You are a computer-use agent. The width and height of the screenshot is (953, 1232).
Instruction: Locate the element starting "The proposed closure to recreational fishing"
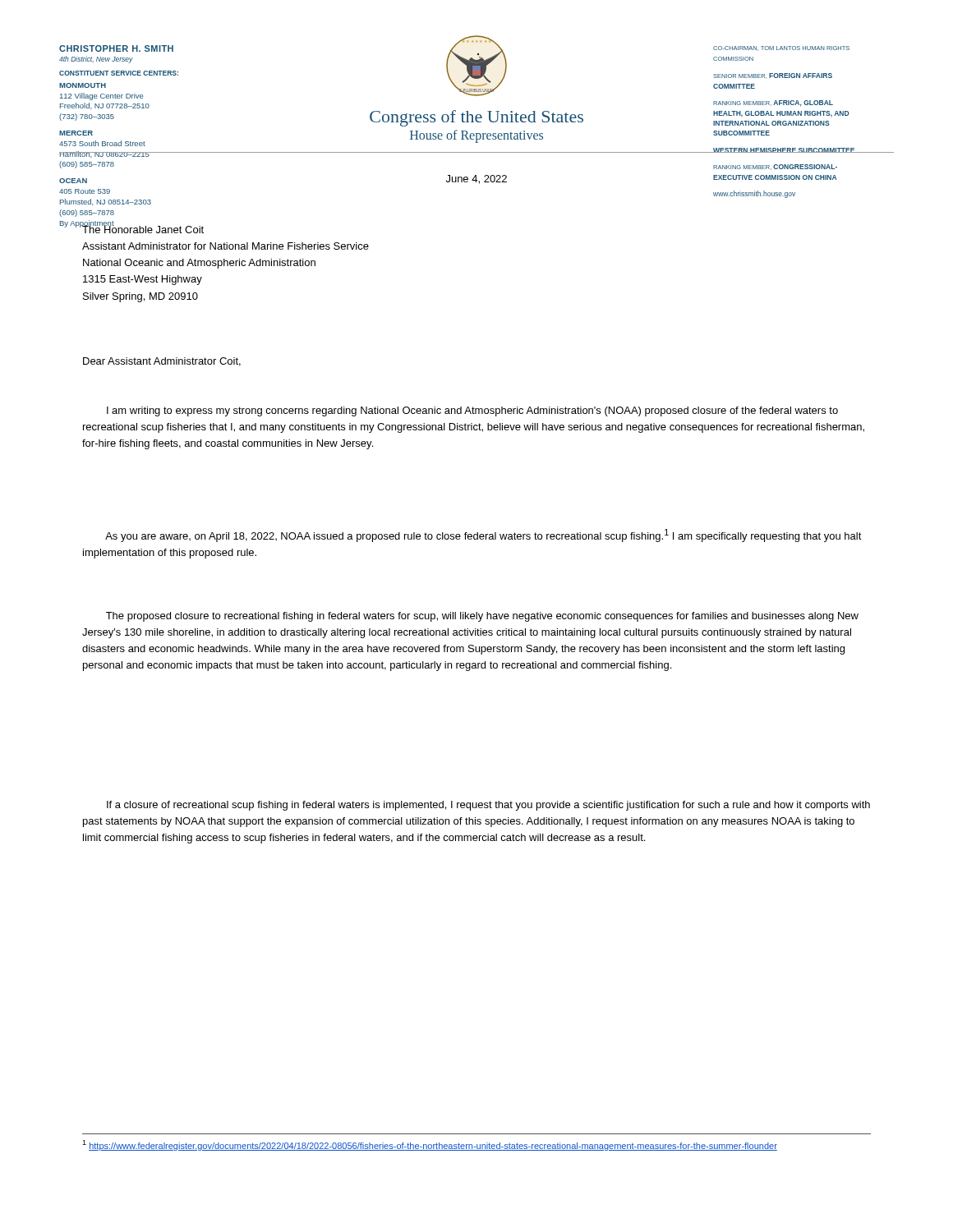click(x=470, y=640)
